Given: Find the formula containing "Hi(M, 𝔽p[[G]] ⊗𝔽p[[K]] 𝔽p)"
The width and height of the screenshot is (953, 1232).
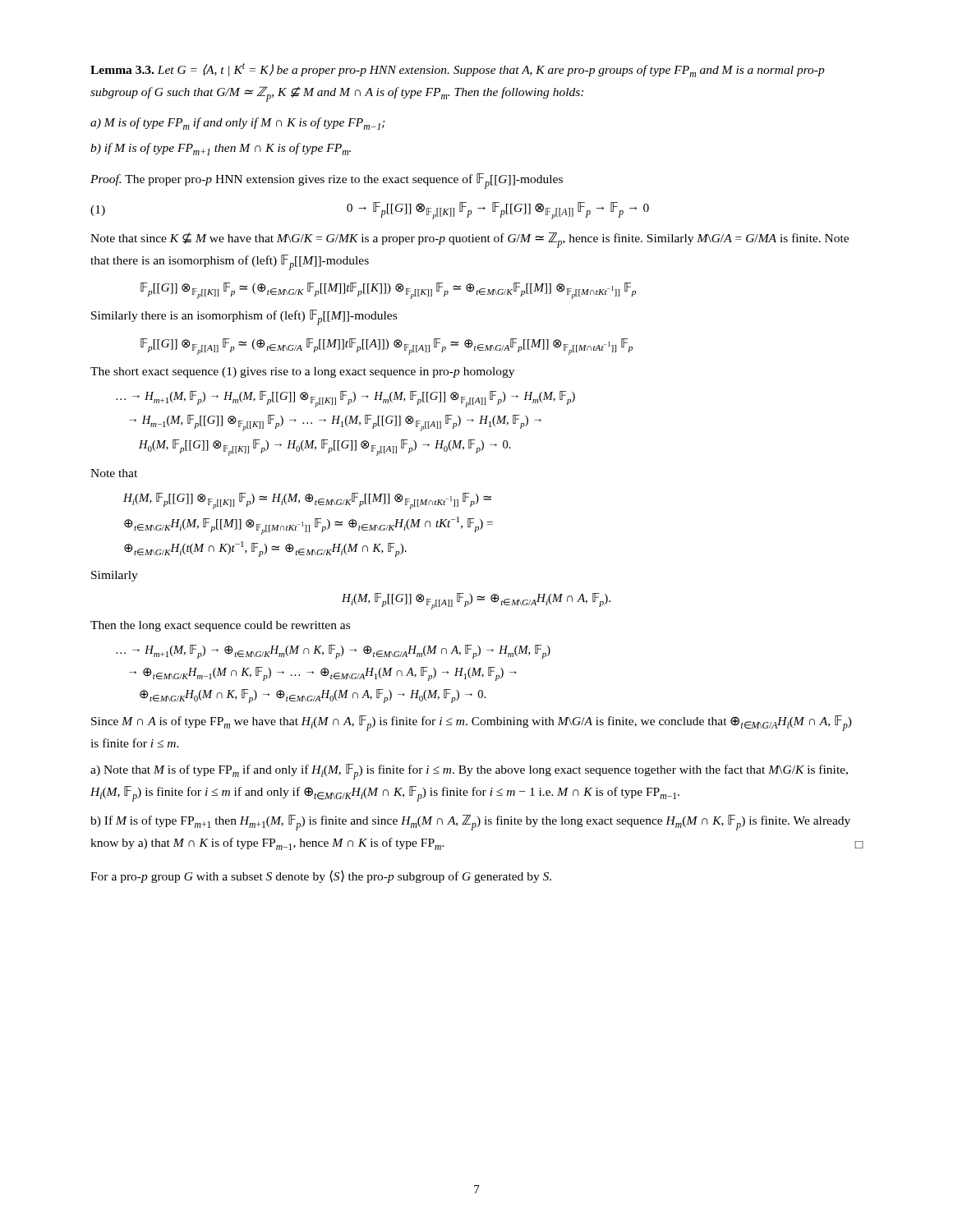Looking at the screenshot, I should pos(308,524).
